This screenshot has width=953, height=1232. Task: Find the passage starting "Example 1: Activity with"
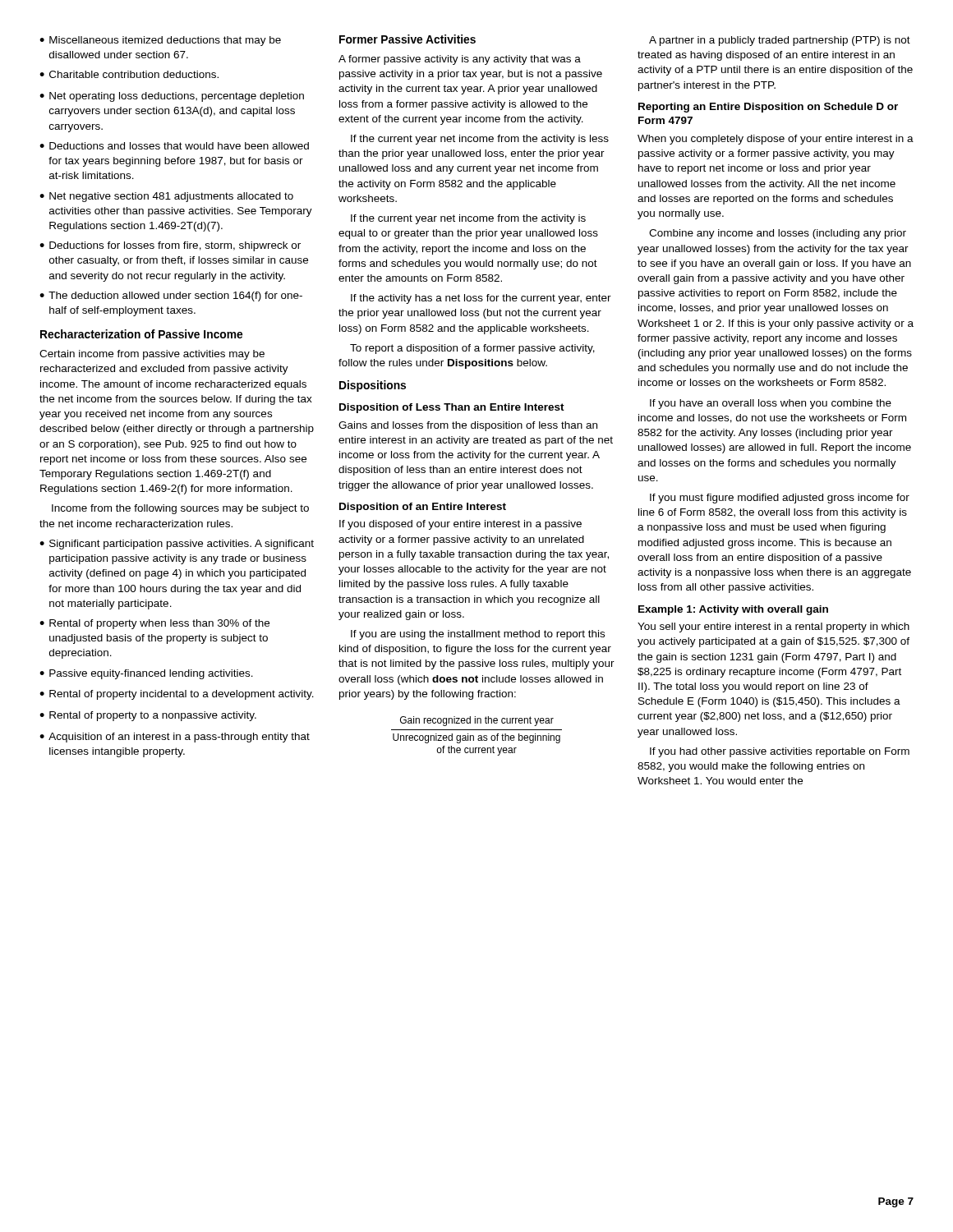733,609
